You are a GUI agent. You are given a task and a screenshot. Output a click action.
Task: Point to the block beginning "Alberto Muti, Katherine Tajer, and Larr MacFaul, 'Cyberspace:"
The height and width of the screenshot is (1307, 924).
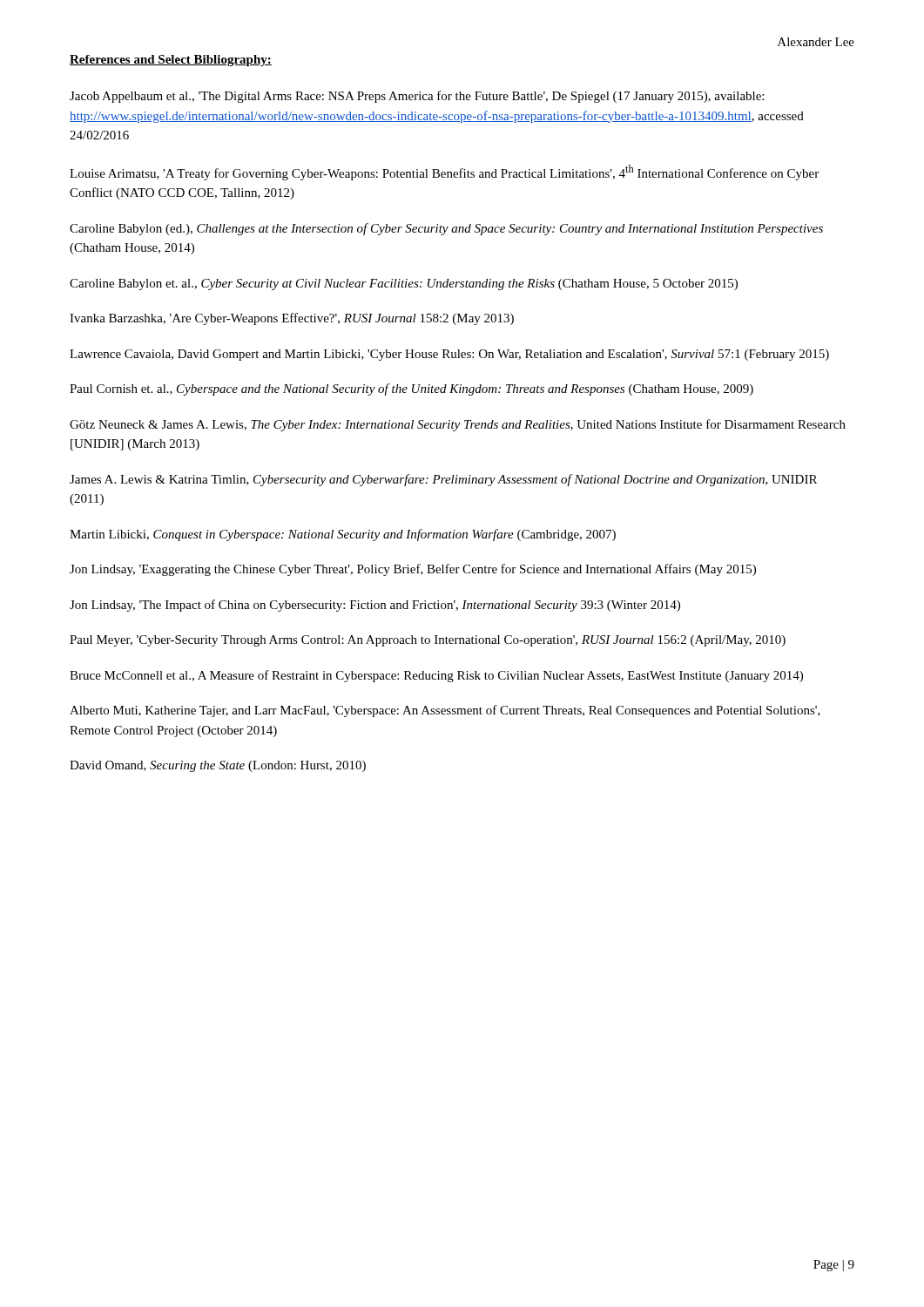pos(445,720)
